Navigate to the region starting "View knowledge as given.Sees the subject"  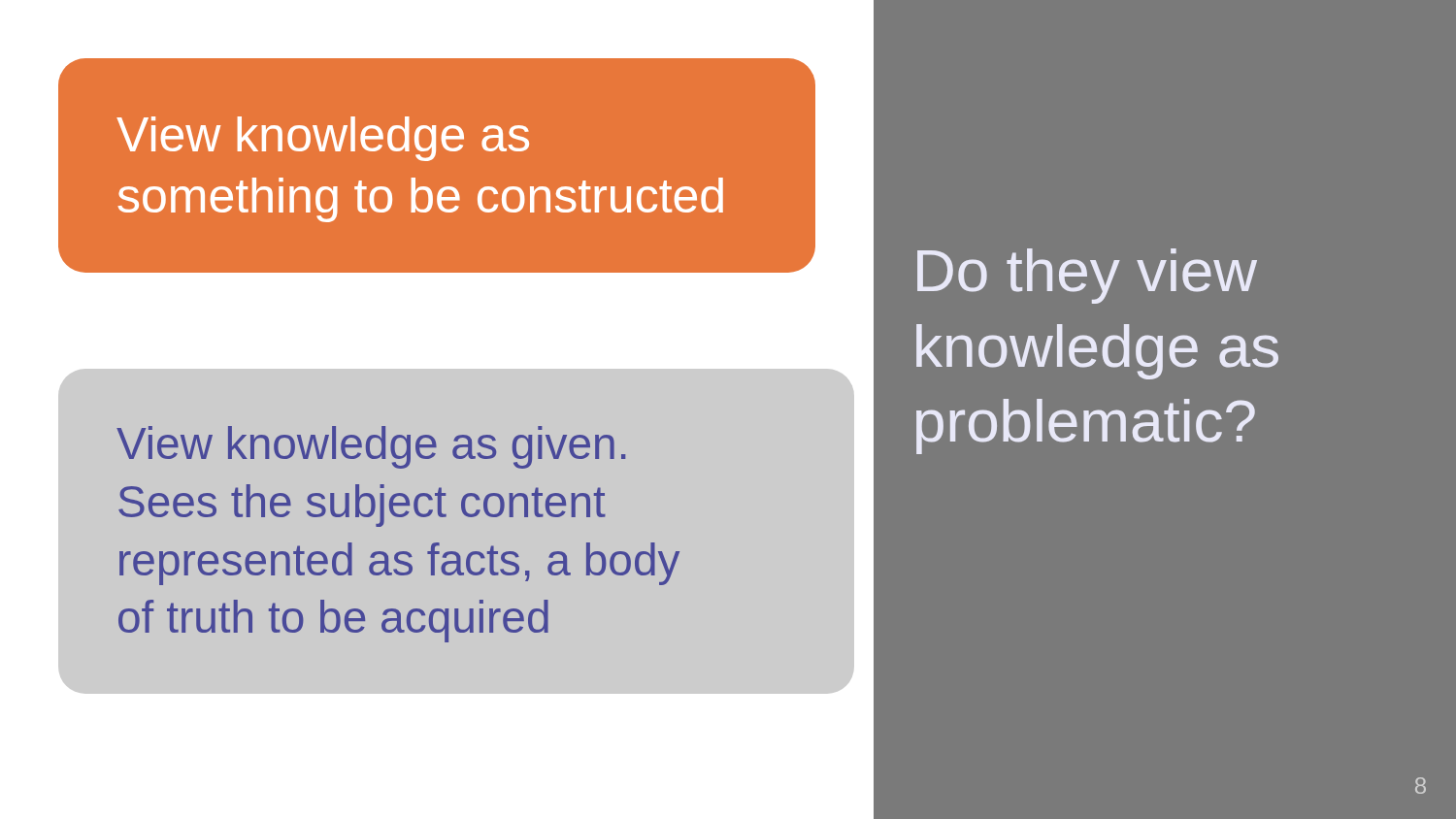click(x=398, y=531)
